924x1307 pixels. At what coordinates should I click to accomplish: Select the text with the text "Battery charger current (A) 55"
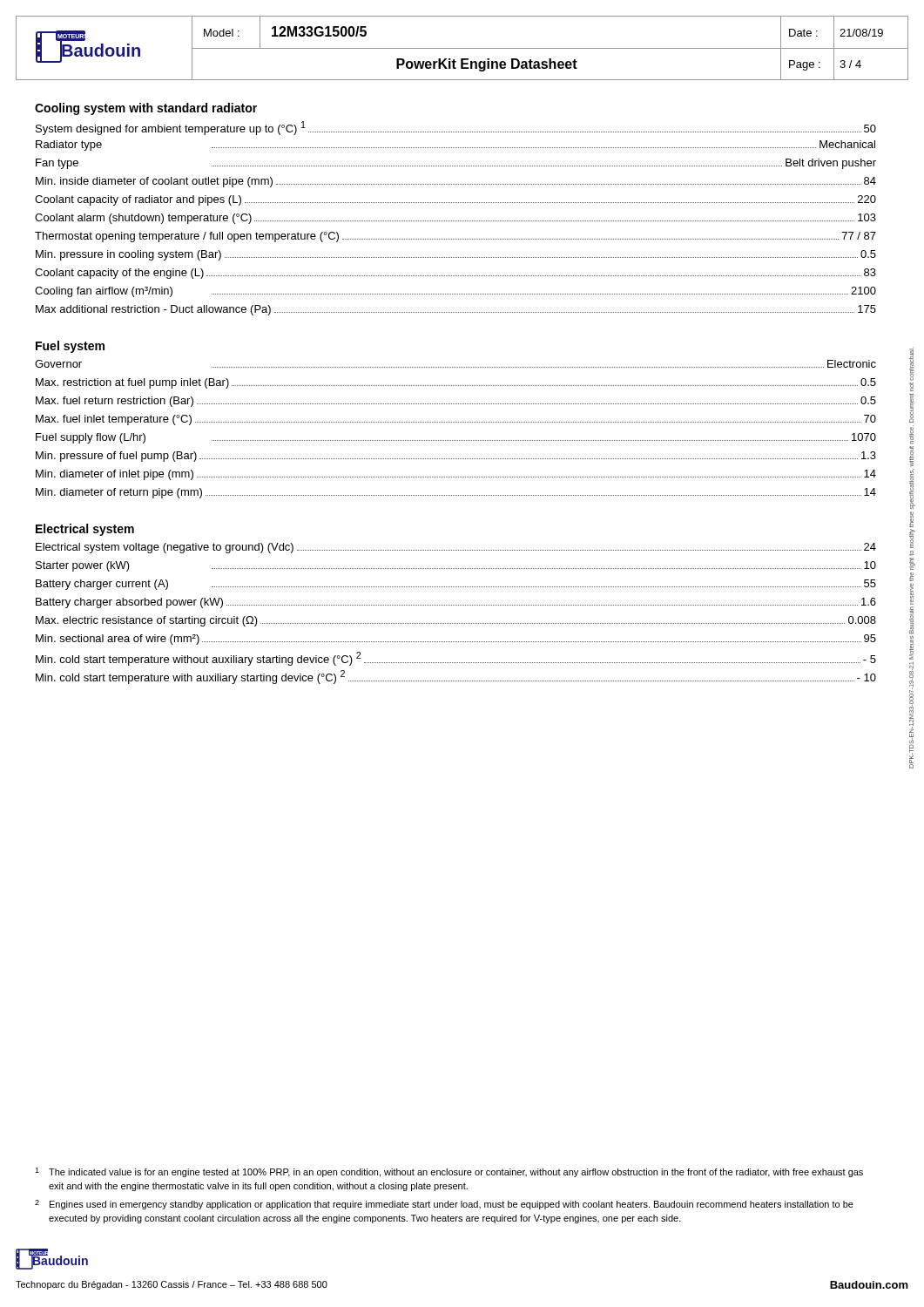coord(455,583)
